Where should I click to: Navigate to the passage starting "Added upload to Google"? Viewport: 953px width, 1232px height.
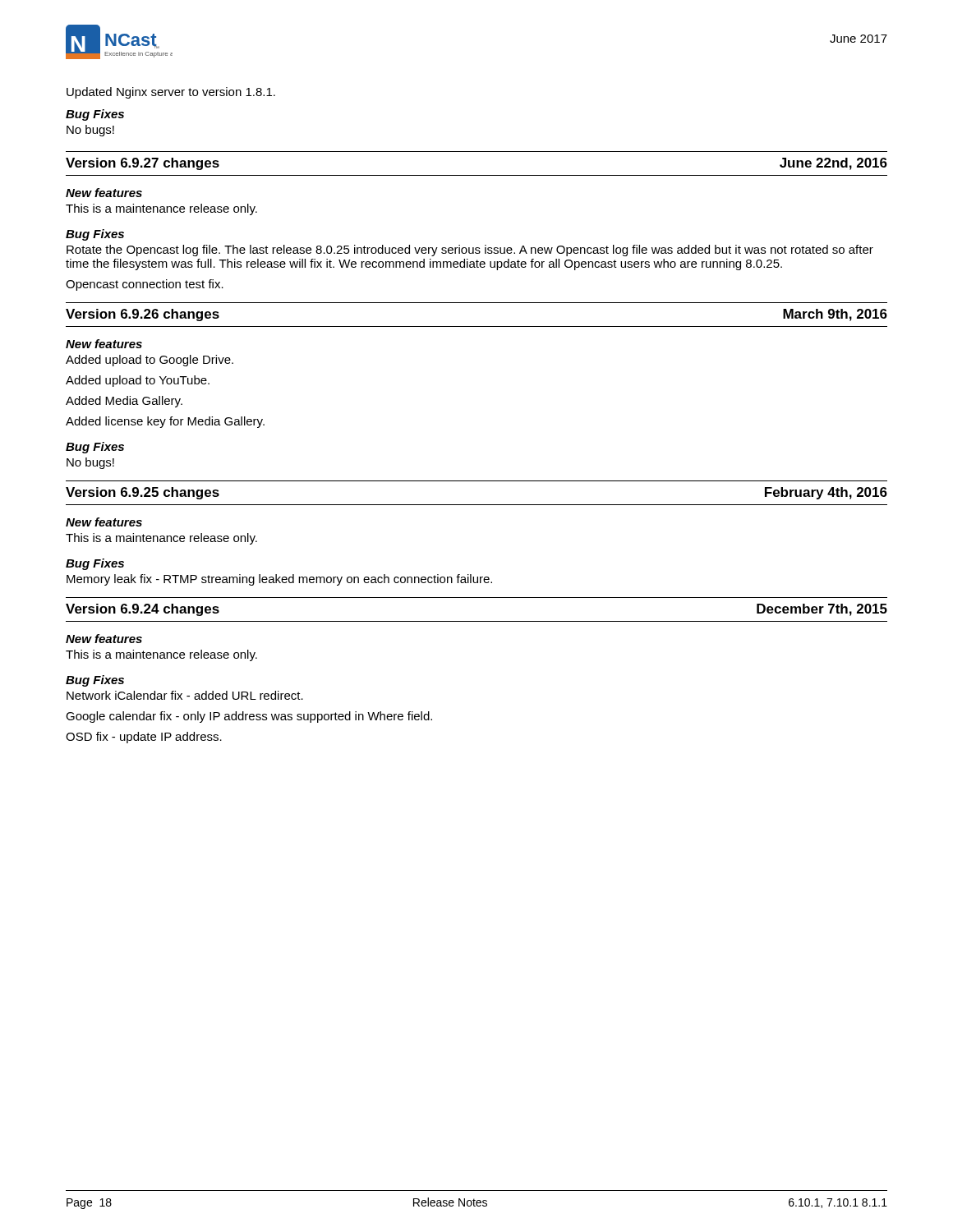(x=150, y=359)
